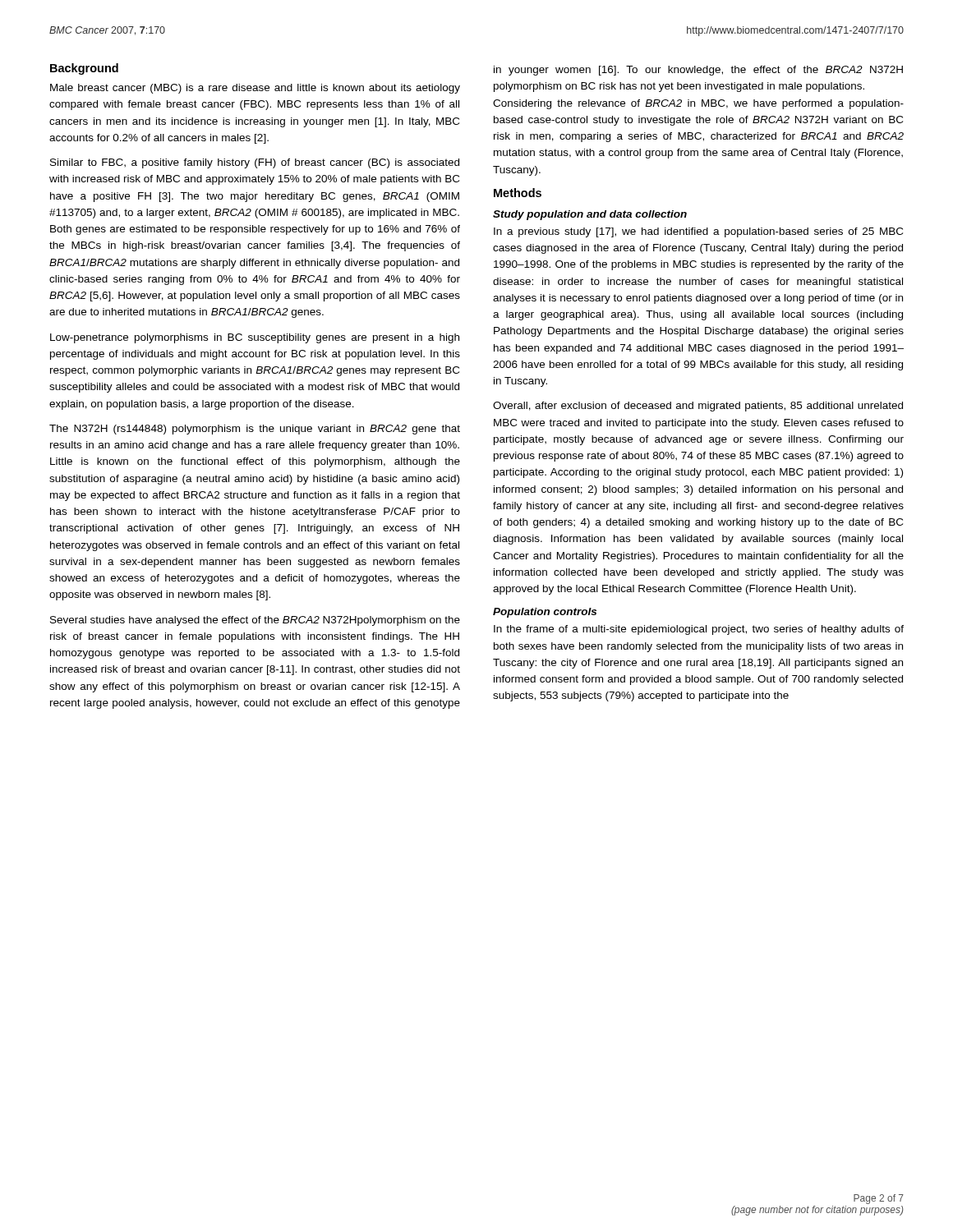
Task: Select the text block with the text "The N372H (rs144848) polymorphism is"
Action: [x=255, y=512]
